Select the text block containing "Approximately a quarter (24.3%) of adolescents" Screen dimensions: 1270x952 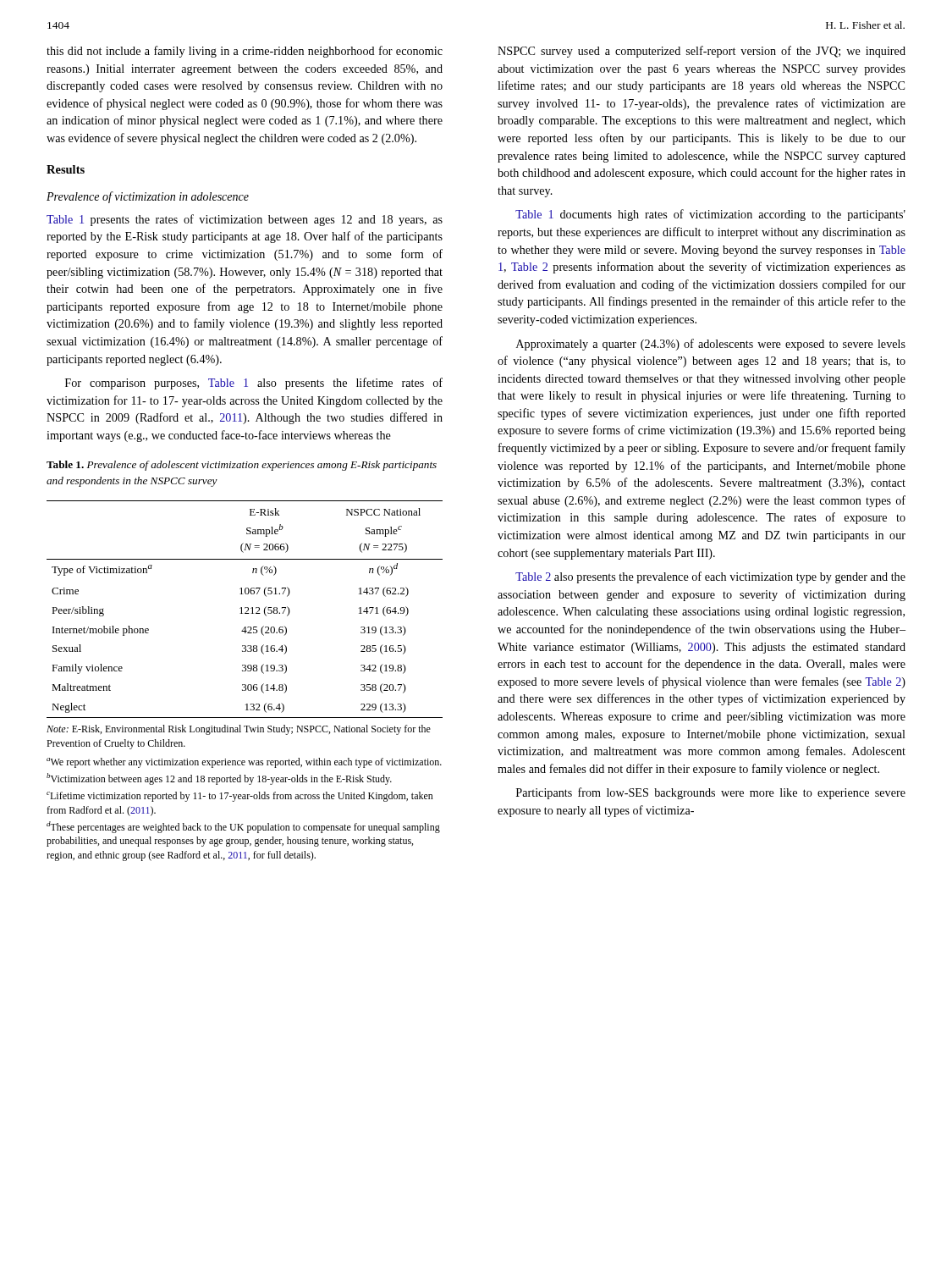(x=702, y=448)
